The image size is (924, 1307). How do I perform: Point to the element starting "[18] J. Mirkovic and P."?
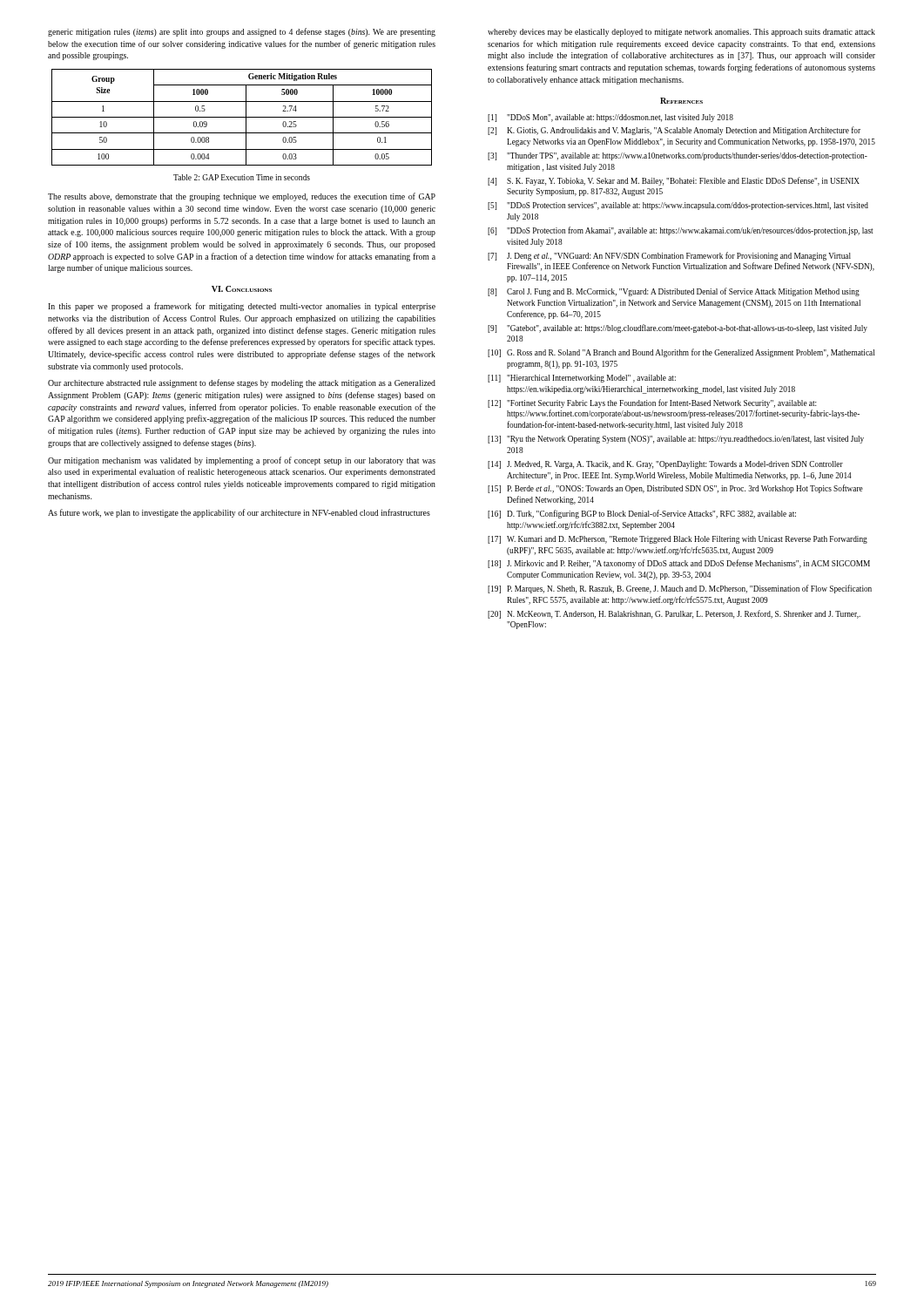(681, 570)
